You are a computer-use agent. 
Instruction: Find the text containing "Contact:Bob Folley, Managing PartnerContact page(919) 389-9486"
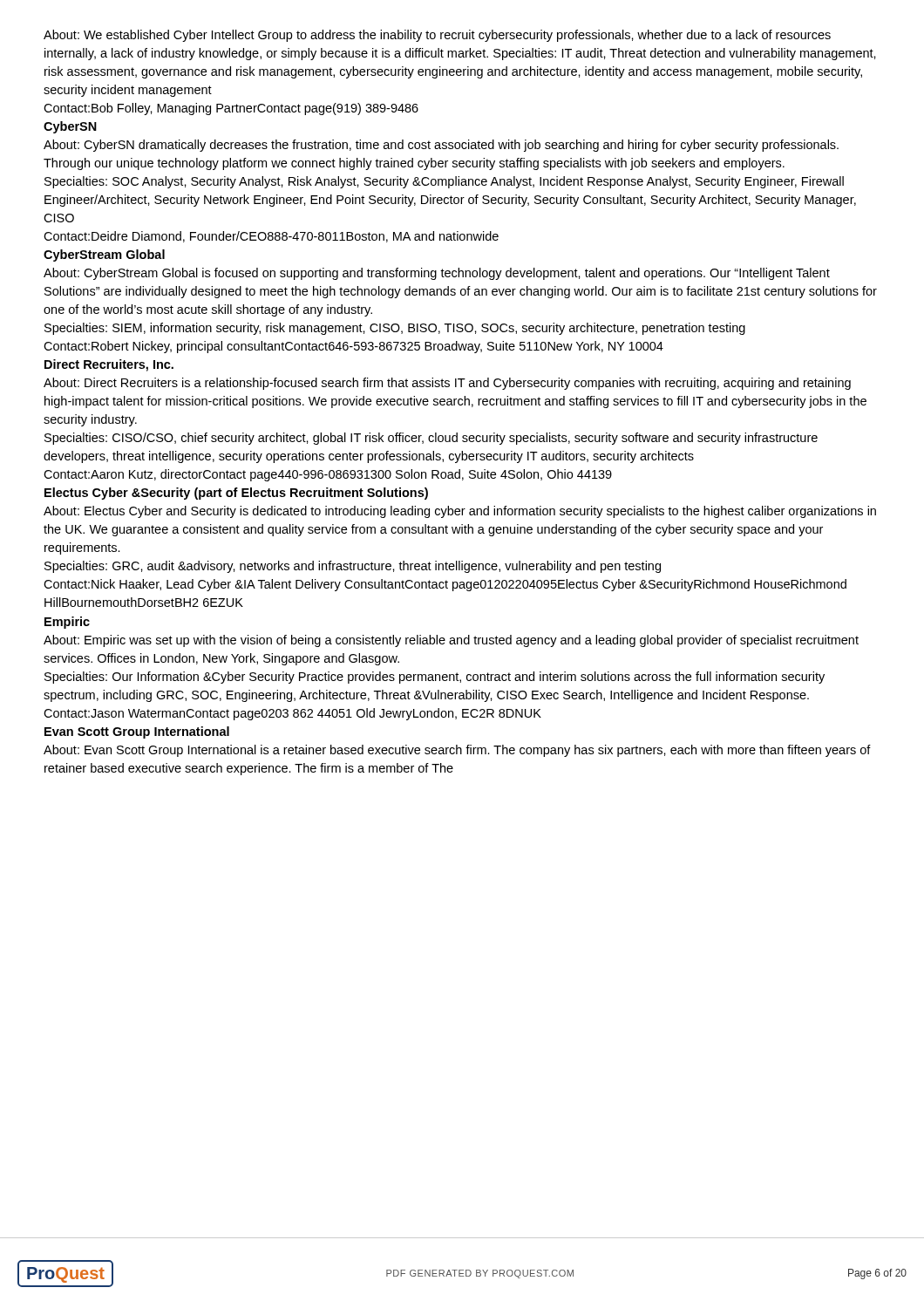(x=231, y=108)
